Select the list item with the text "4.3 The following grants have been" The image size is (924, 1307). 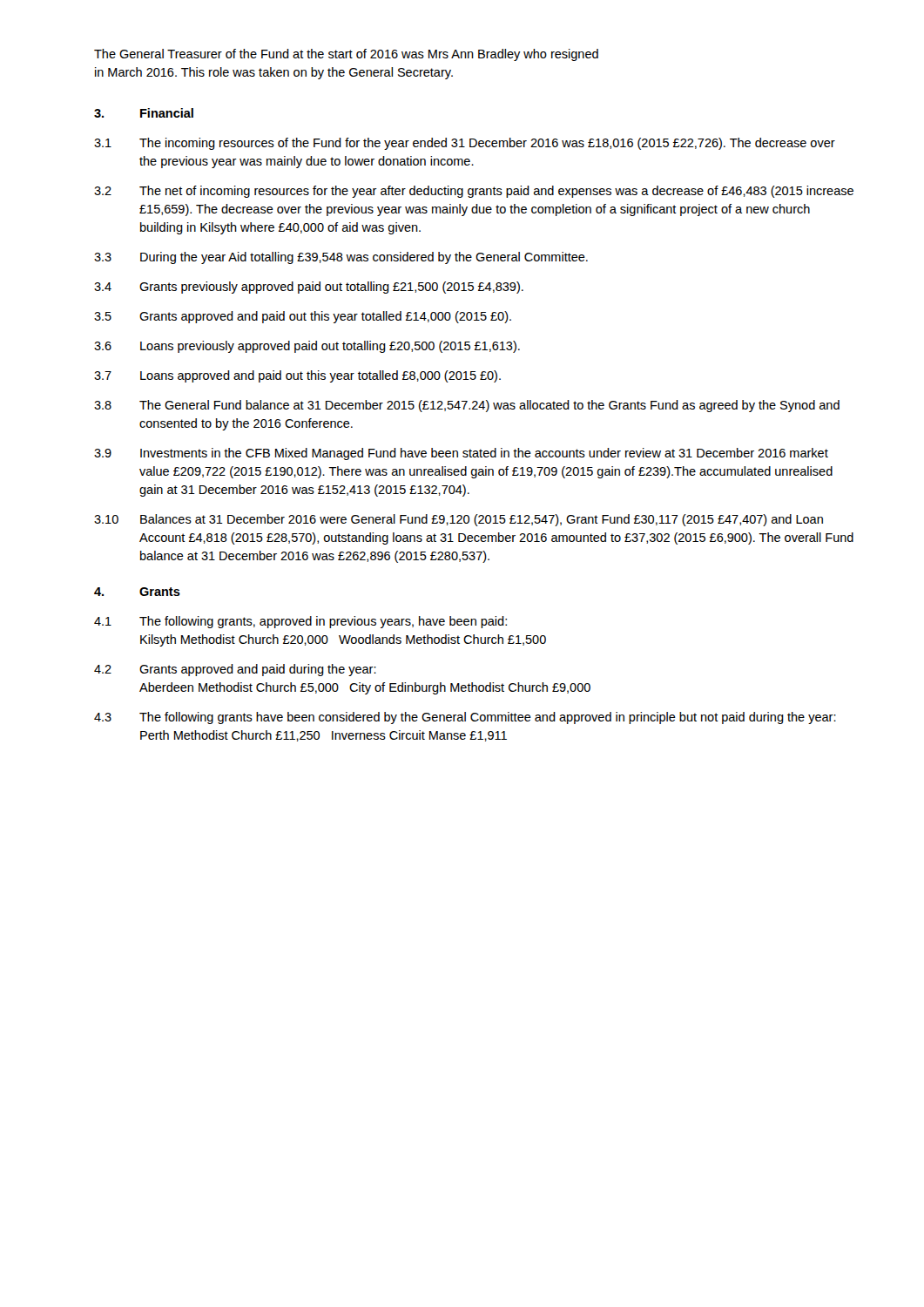coord(474,727)
